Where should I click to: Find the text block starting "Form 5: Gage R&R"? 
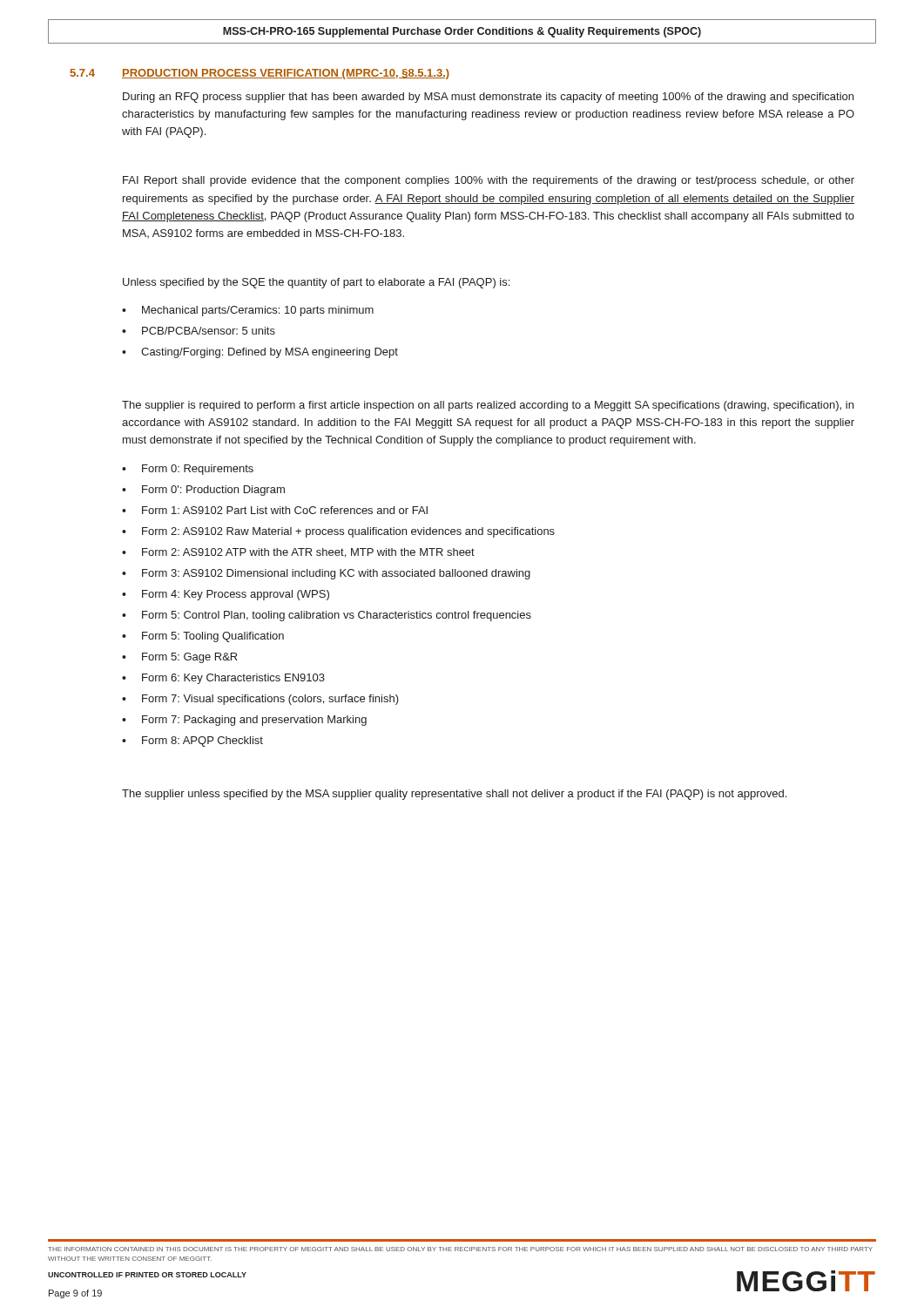(x=190, y=656)
